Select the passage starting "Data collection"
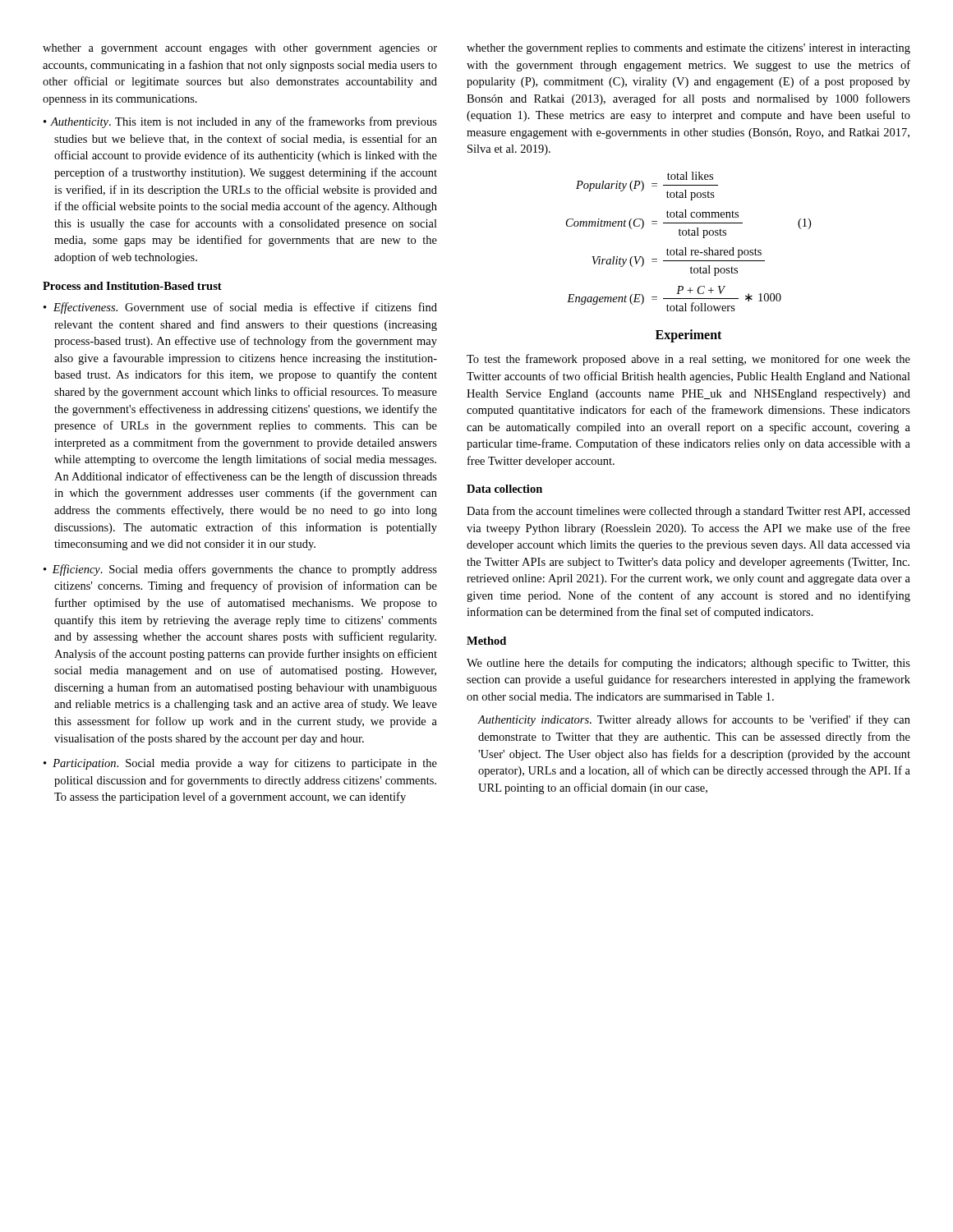This screenshot has width=953, height=1232. pyautogui.click(x=504, y=489)
